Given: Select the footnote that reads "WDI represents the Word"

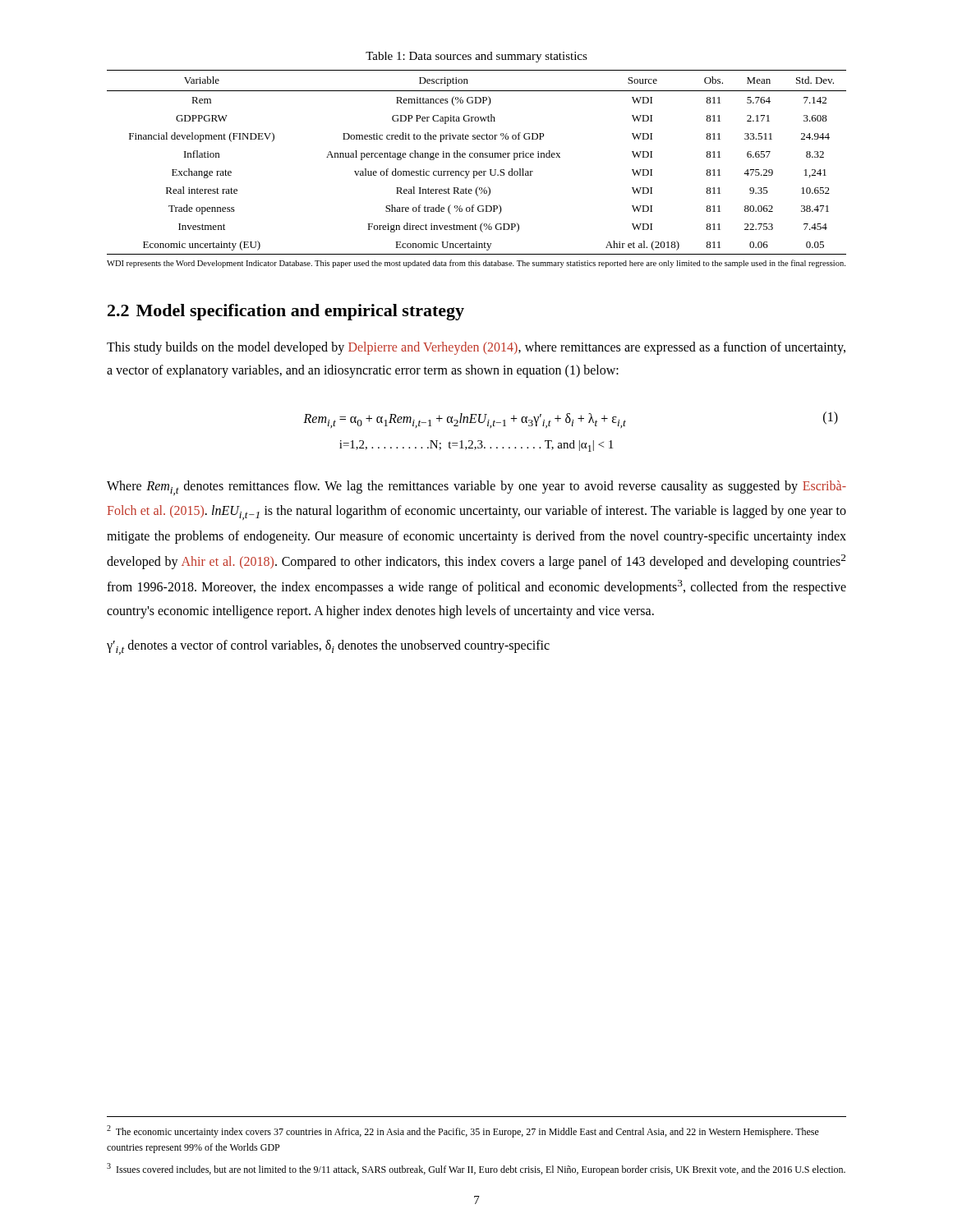Looking at the screenshot, I should click(476, 263).
